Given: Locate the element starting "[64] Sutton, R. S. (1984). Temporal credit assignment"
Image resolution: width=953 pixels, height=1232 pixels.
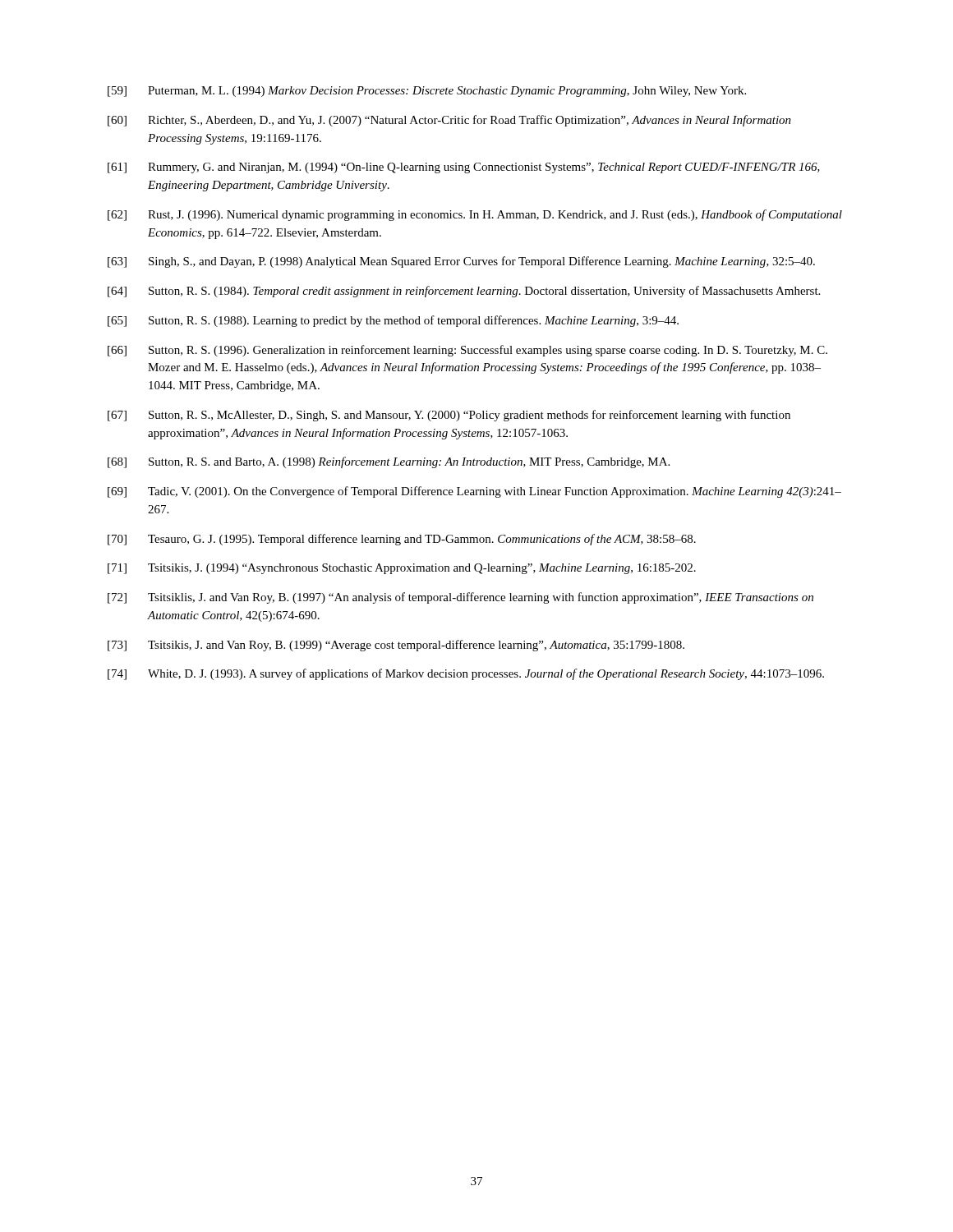Looking at the screenshot, I should click(x=476, y=291).
